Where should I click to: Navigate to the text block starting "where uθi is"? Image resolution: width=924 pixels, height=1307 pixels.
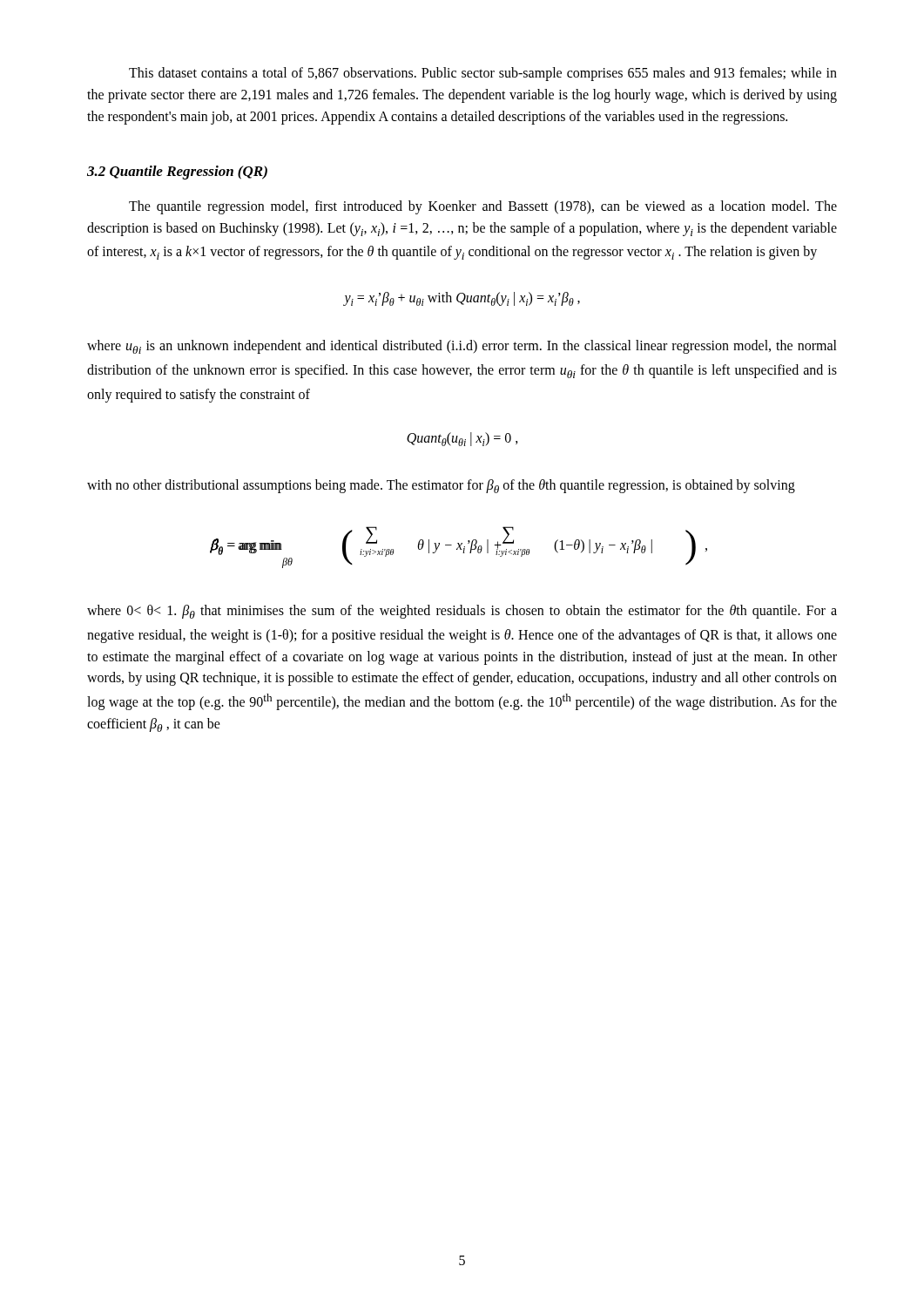tap(462, 371)
